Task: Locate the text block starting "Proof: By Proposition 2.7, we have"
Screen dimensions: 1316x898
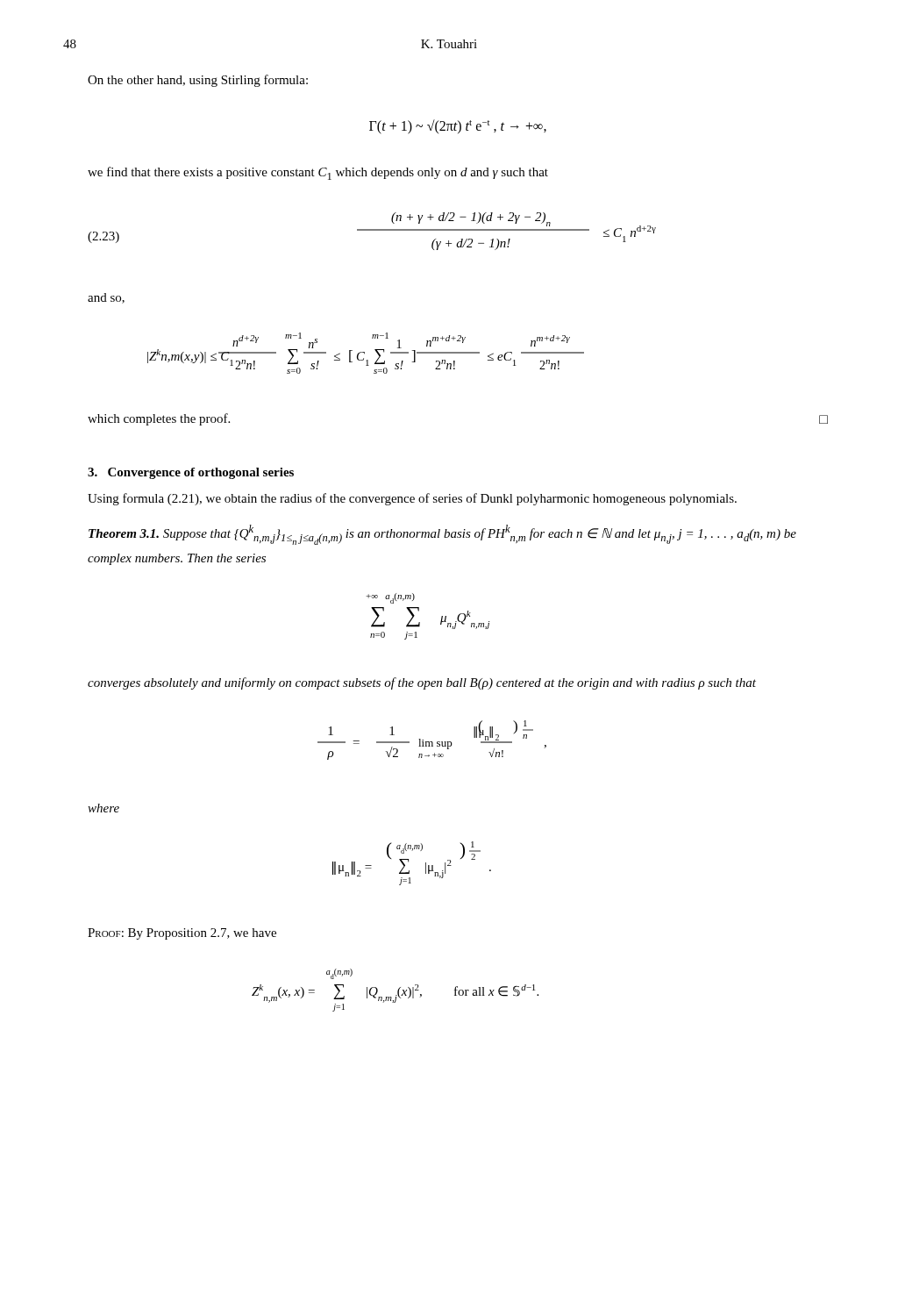Action: click(x=182, y=933)
